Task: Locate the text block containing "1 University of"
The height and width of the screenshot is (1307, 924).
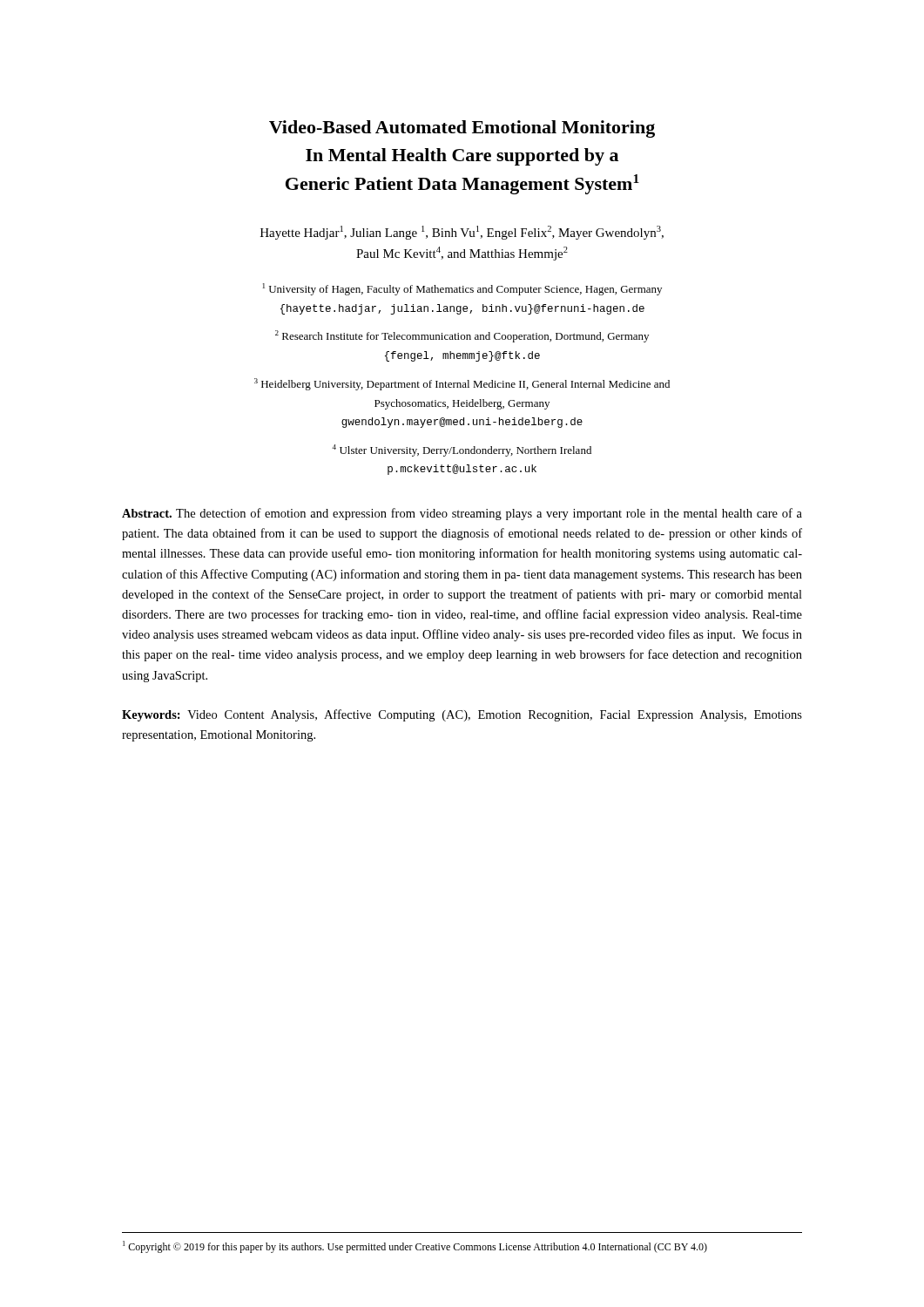Action: pos(462,298)
